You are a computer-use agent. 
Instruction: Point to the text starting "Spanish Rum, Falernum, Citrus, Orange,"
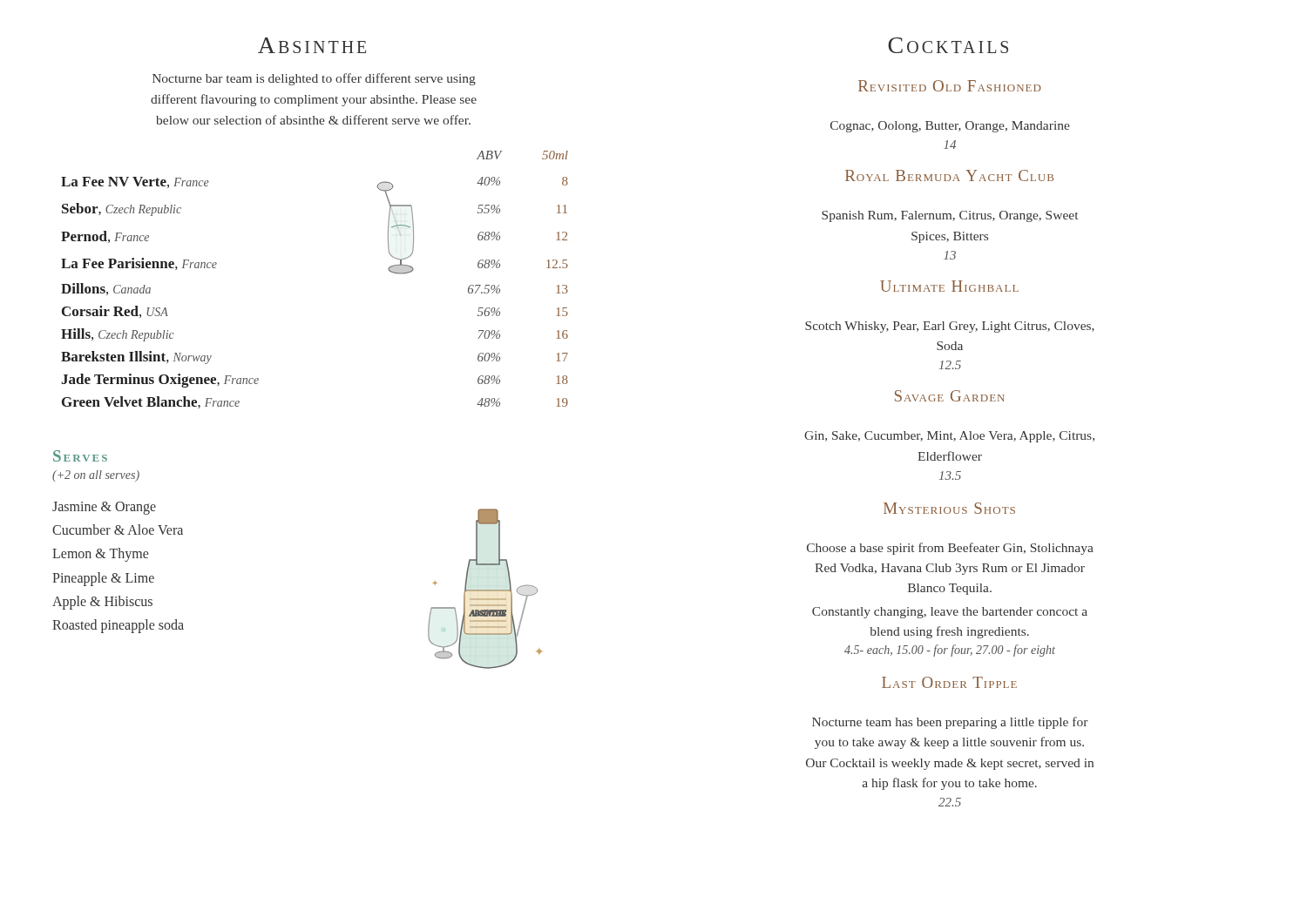tap(950, 225)
